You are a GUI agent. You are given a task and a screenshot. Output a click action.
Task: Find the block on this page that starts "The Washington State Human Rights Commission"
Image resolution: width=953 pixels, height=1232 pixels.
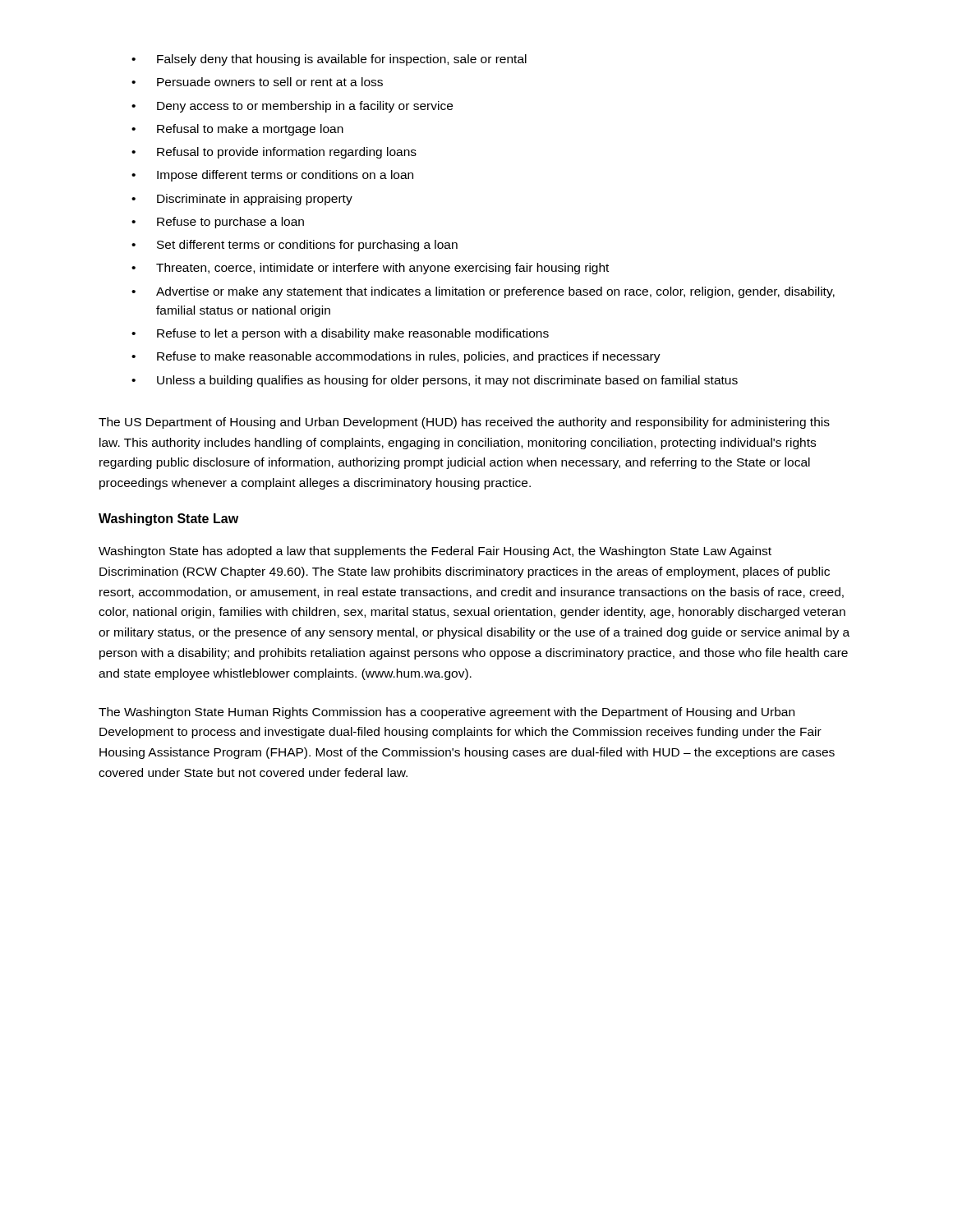[x=467, y=742]
